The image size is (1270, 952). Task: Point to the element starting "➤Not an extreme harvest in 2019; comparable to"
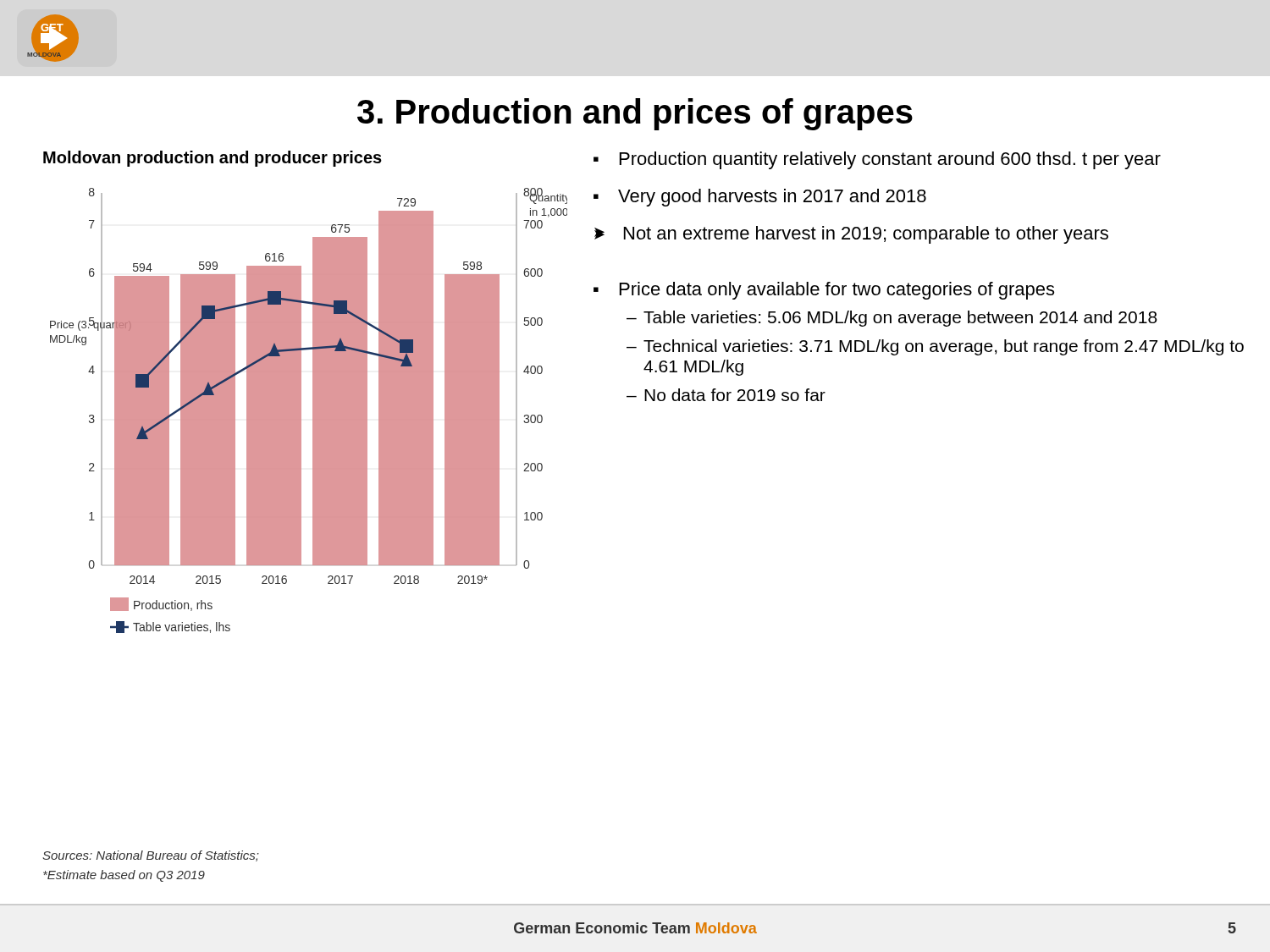[x=851, y=233]
